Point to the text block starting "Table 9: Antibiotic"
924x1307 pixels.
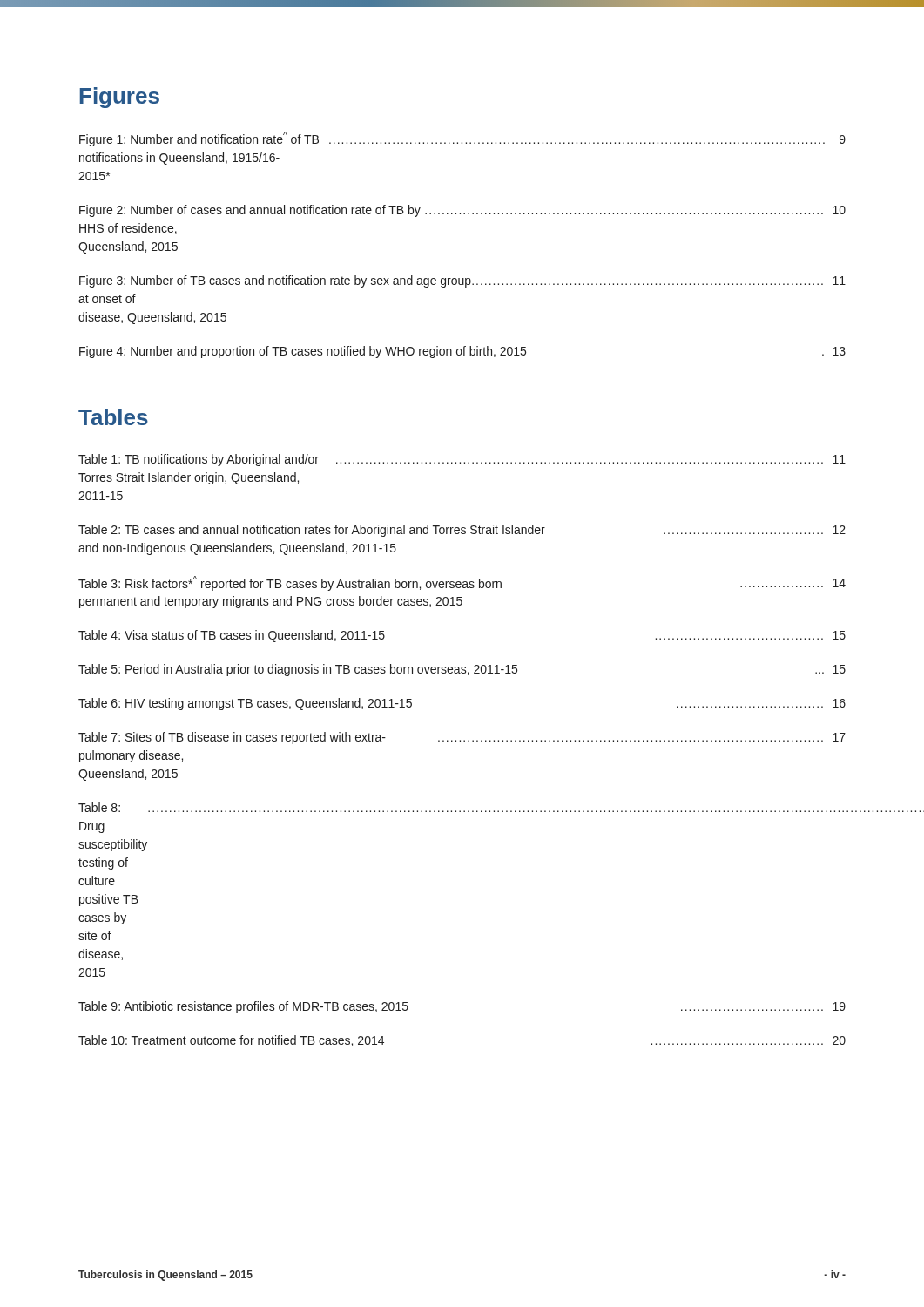point(237,1007)
